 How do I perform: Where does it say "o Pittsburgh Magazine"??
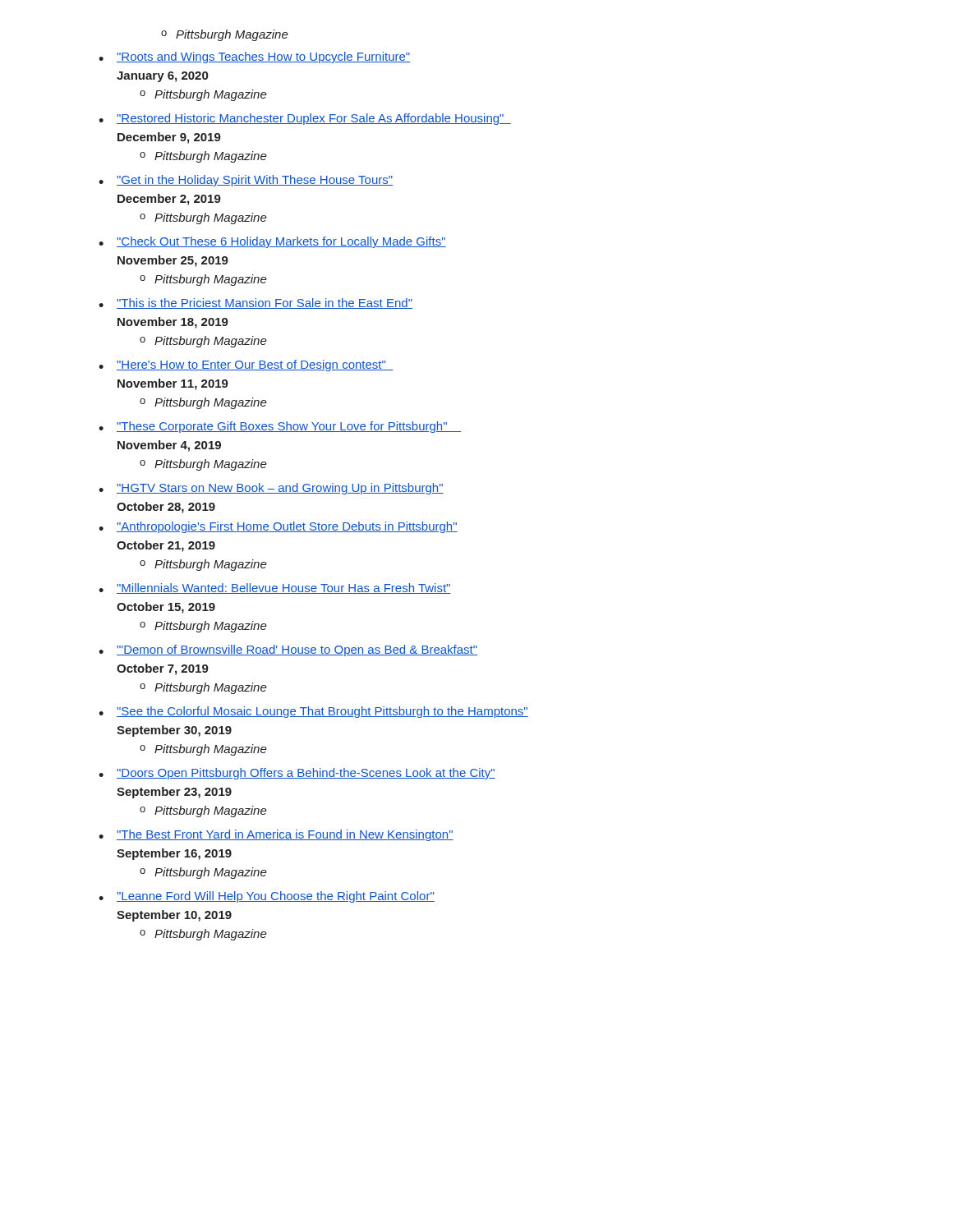point(225,35)
